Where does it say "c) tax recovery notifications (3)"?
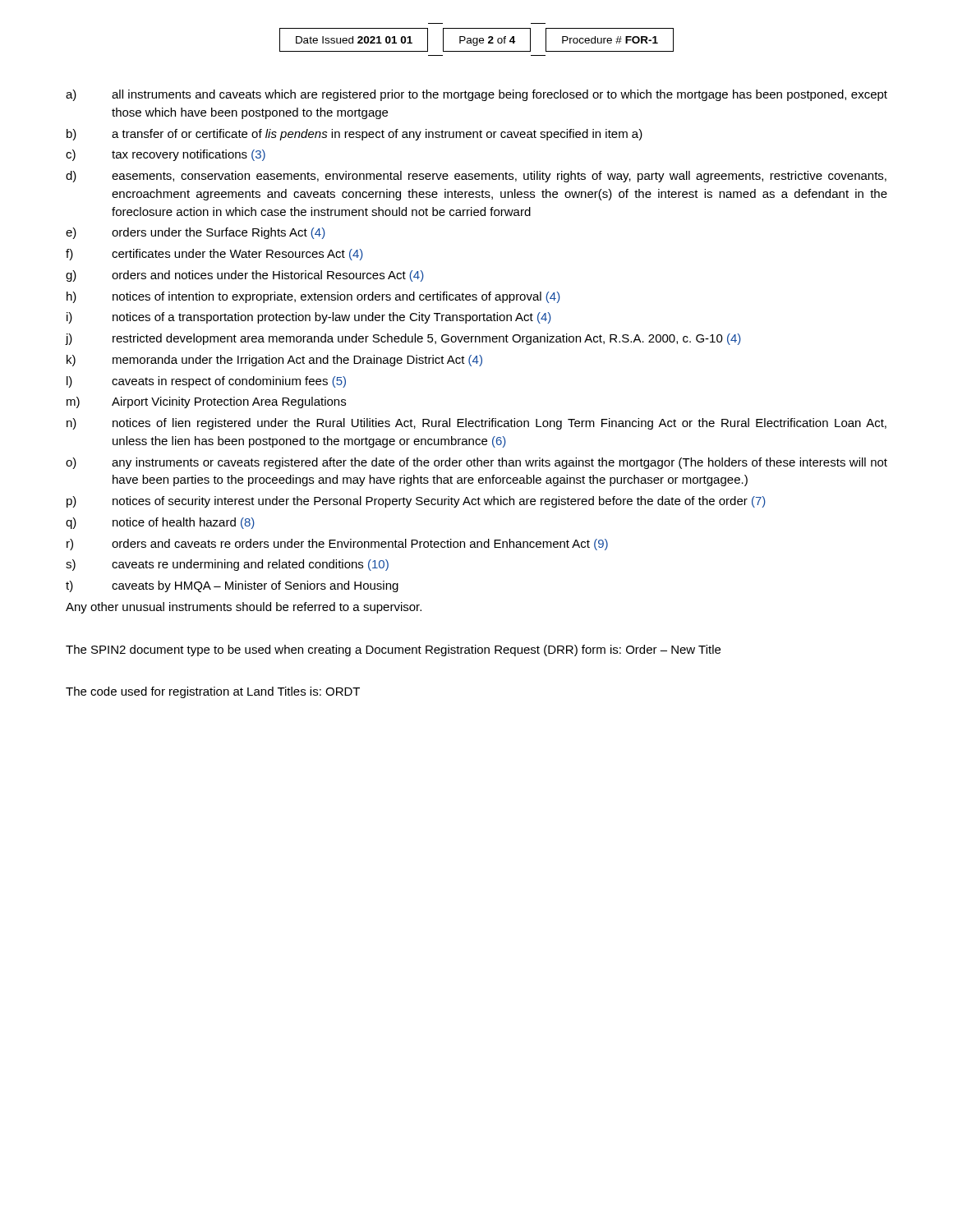Screen dimensions: 1232x953 166,155
